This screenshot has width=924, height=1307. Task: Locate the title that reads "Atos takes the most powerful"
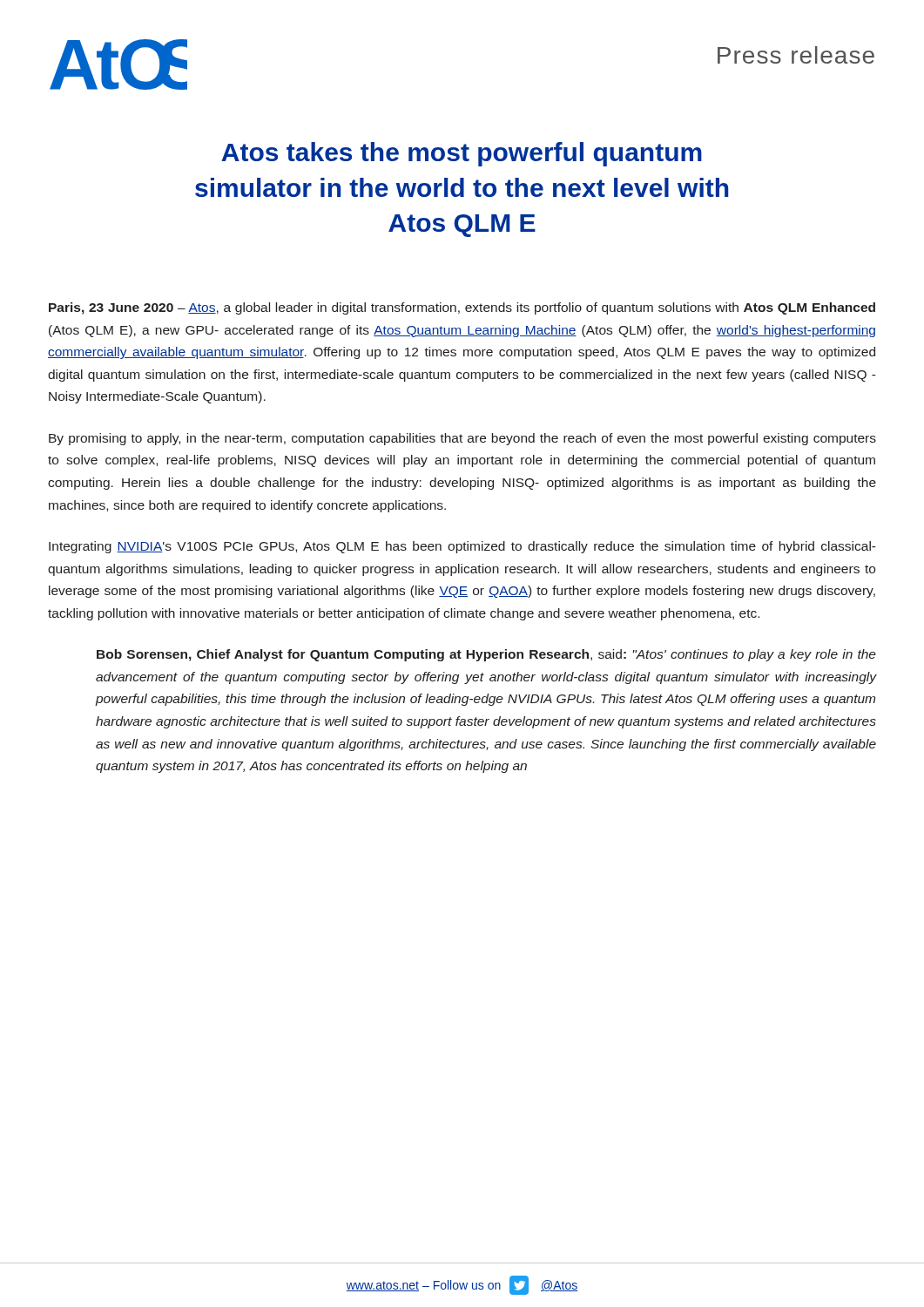pyautogui.click(x=462, y=188)
